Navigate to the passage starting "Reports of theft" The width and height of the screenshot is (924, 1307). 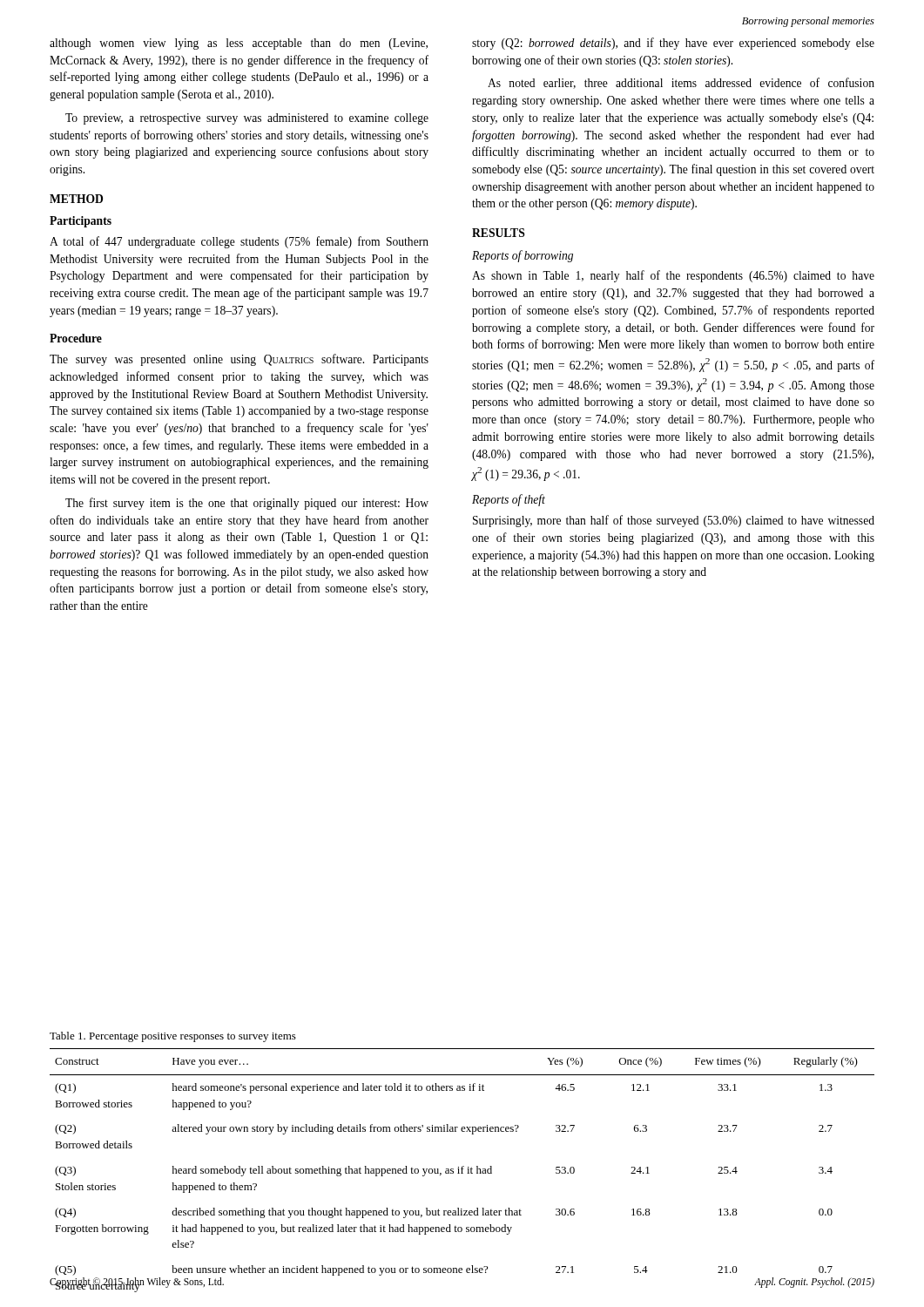[x=508, y=500]
